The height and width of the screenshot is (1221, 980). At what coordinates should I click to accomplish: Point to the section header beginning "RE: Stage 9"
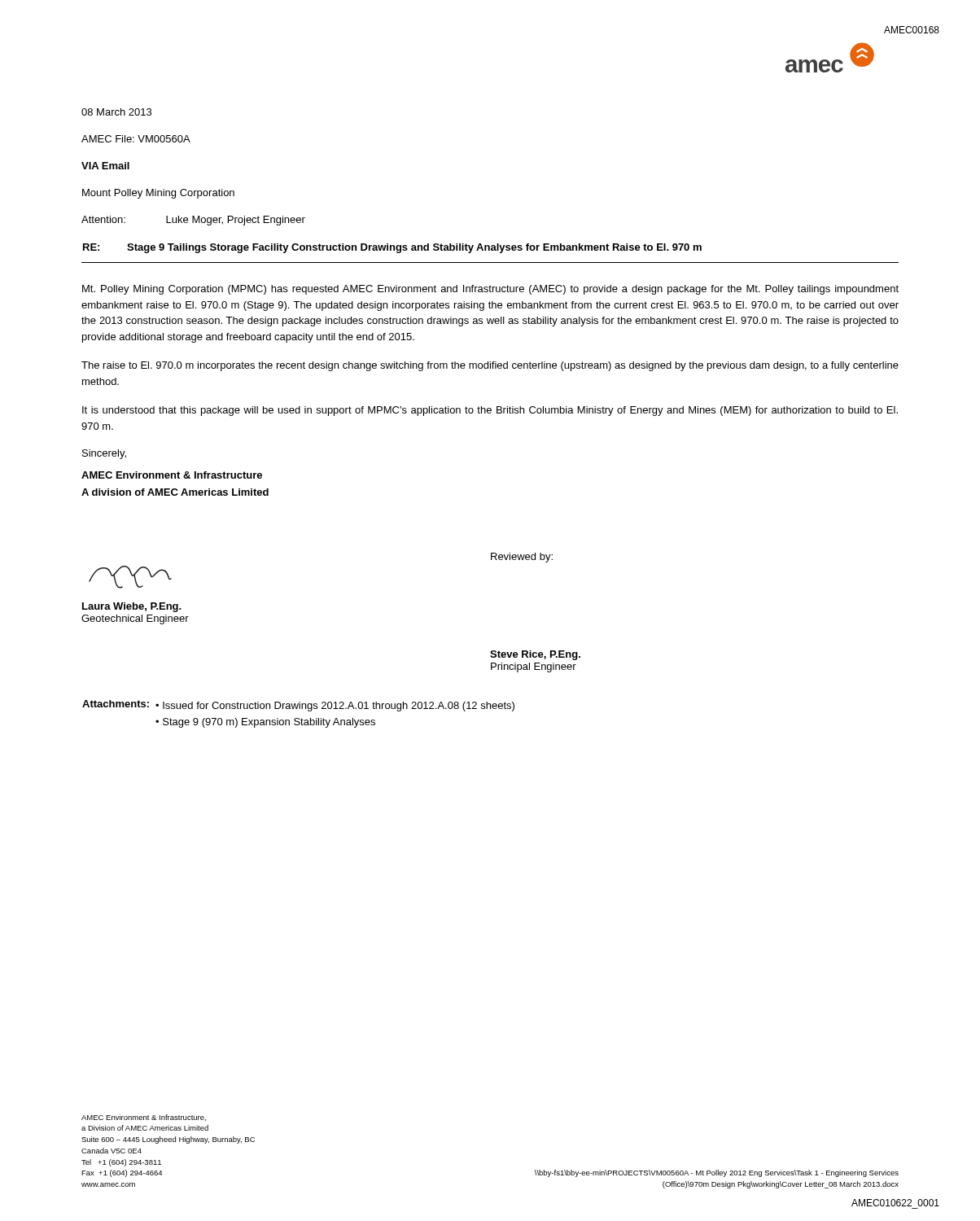click(x=490, y=247)
